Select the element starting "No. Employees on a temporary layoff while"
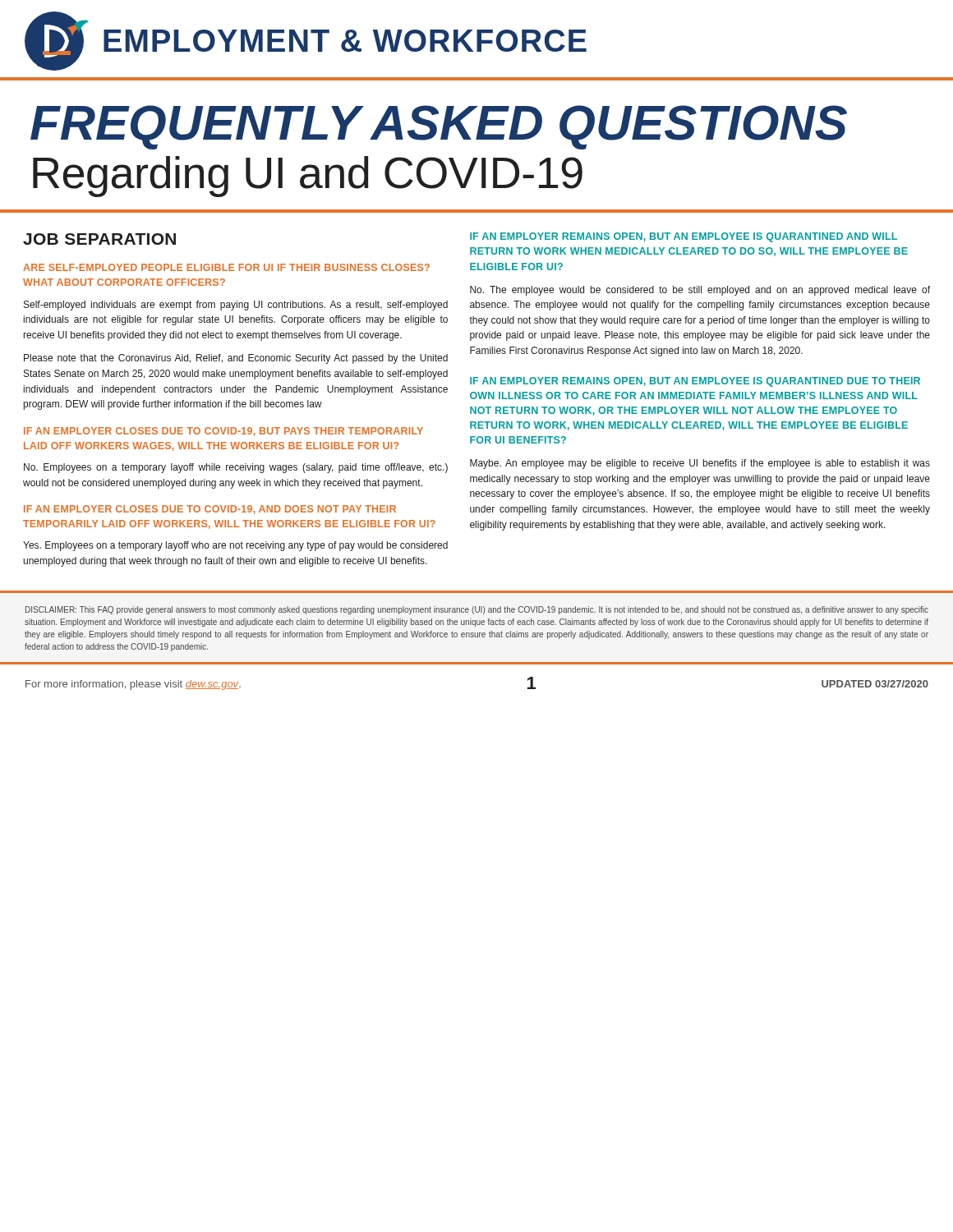This screenshot has width=953, height=1232. tap(236, 475)
